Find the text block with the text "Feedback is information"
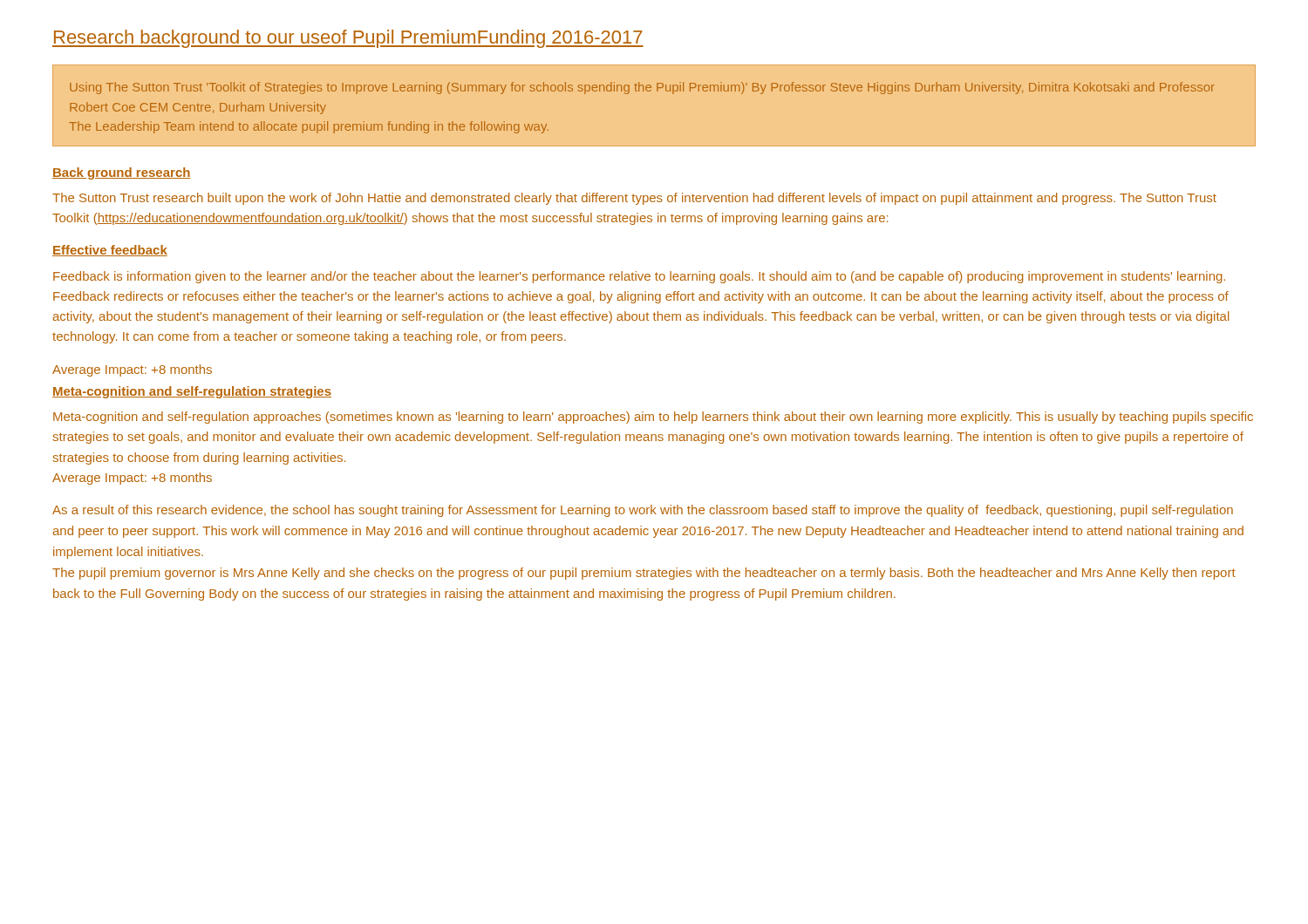 [x=641, y=306]
